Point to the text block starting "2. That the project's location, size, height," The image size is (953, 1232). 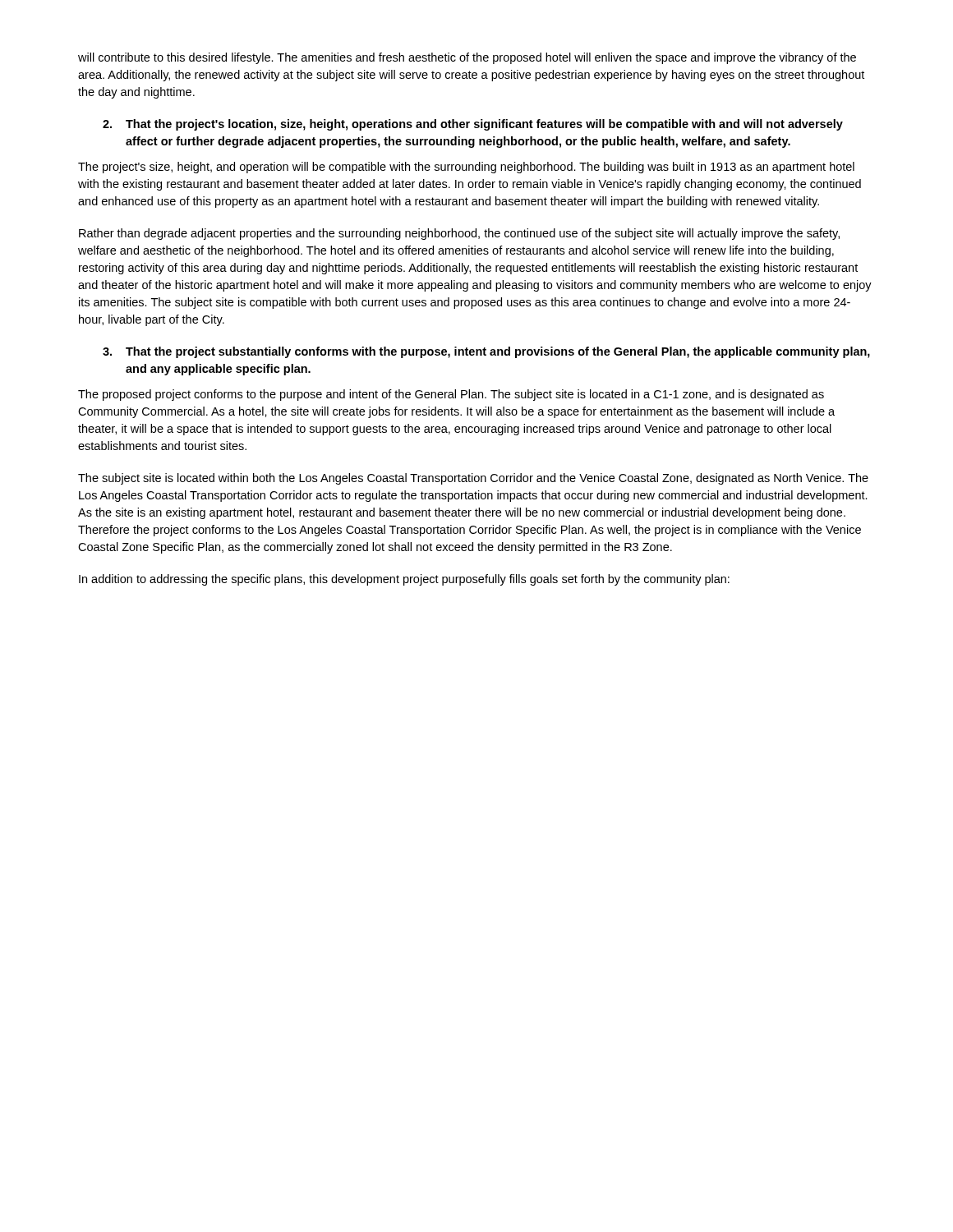tap(489, 133)
